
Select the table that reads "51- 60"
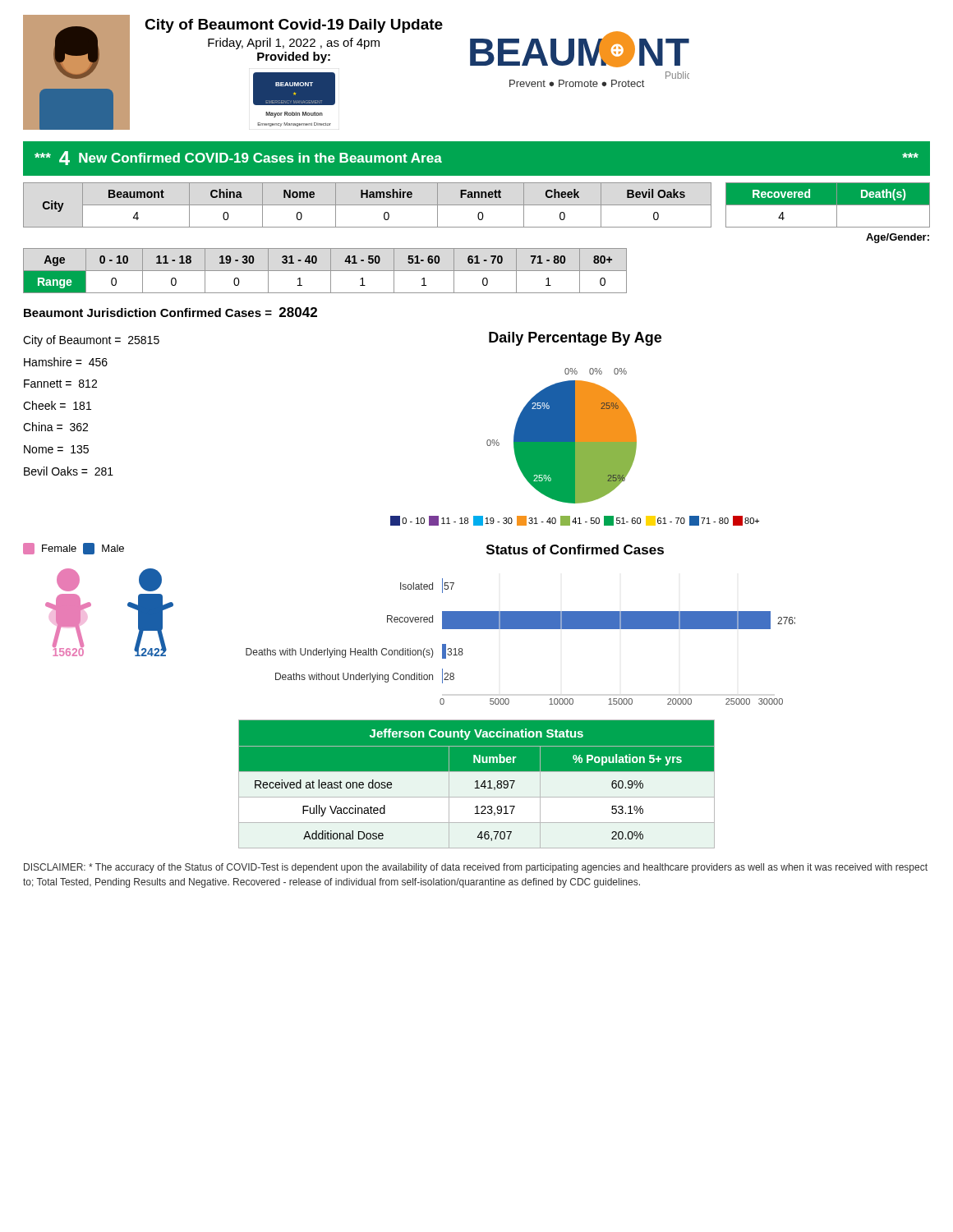click(x=476, y=271)
